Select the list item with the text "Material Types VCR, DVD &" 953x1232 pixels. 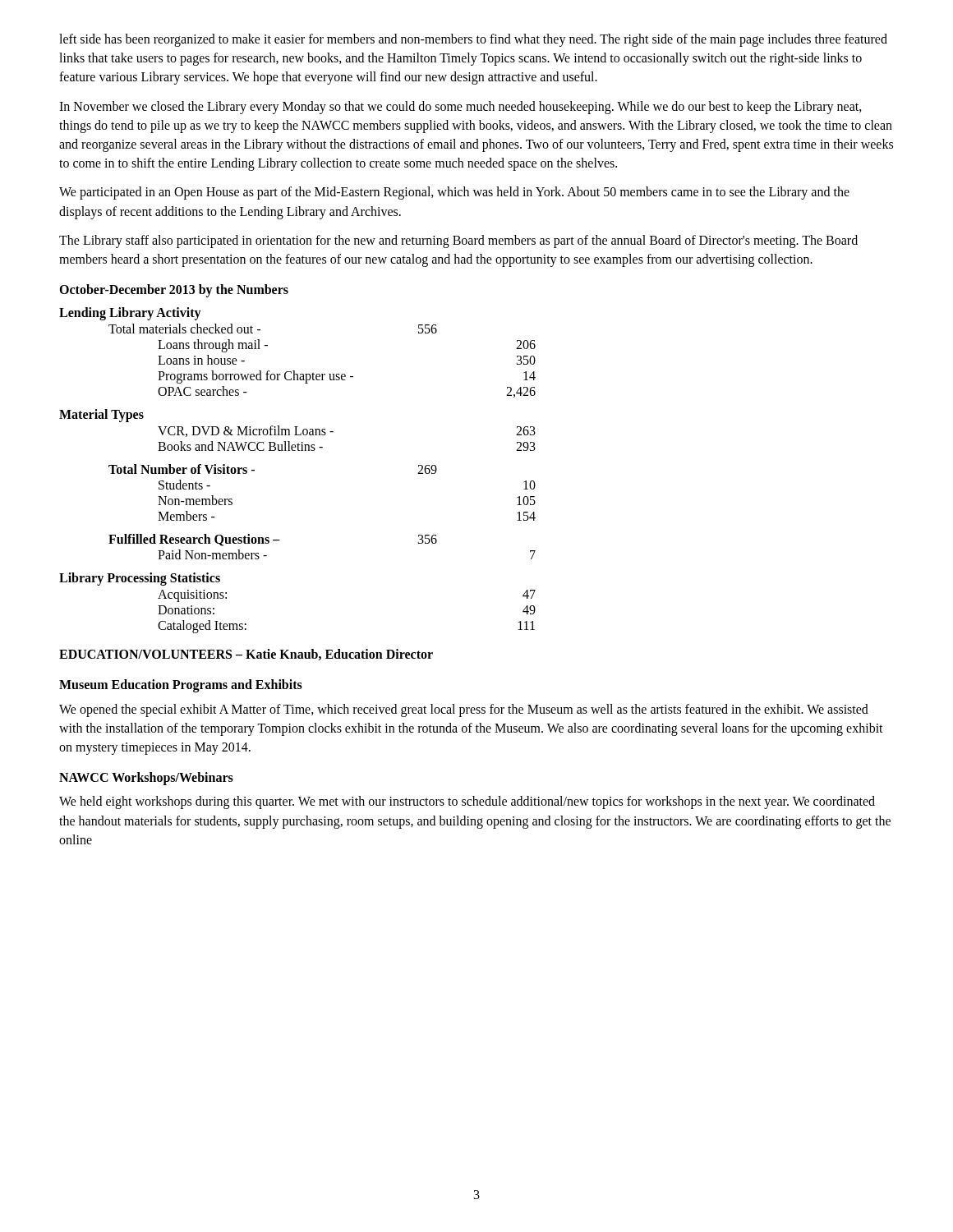pos(101,416)
